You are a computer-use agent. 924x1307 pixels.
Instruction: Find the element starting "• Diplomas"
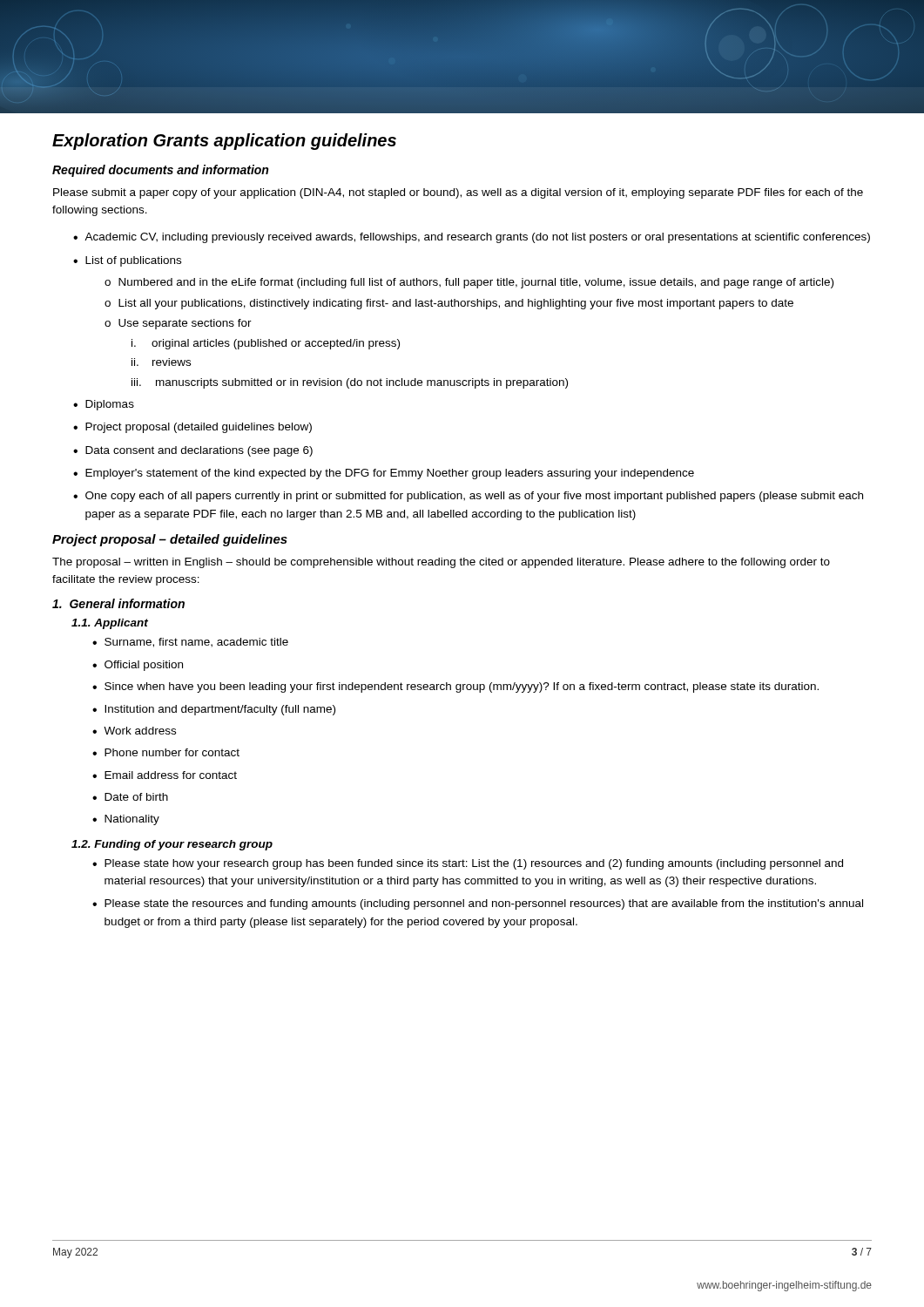tap(104, 405)
